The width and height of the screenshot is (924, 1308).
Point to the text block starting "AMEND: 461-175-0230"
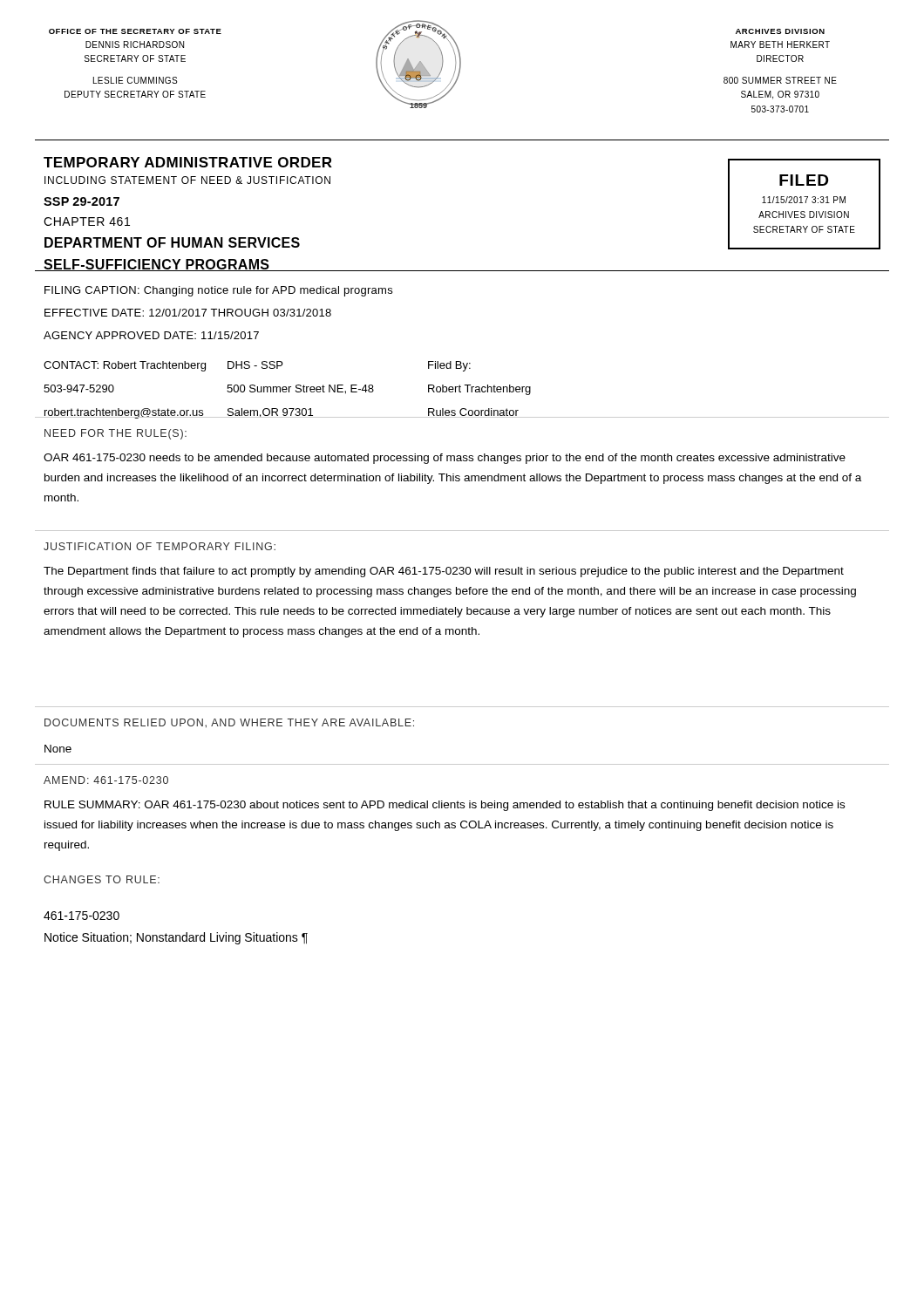point(106,780)
